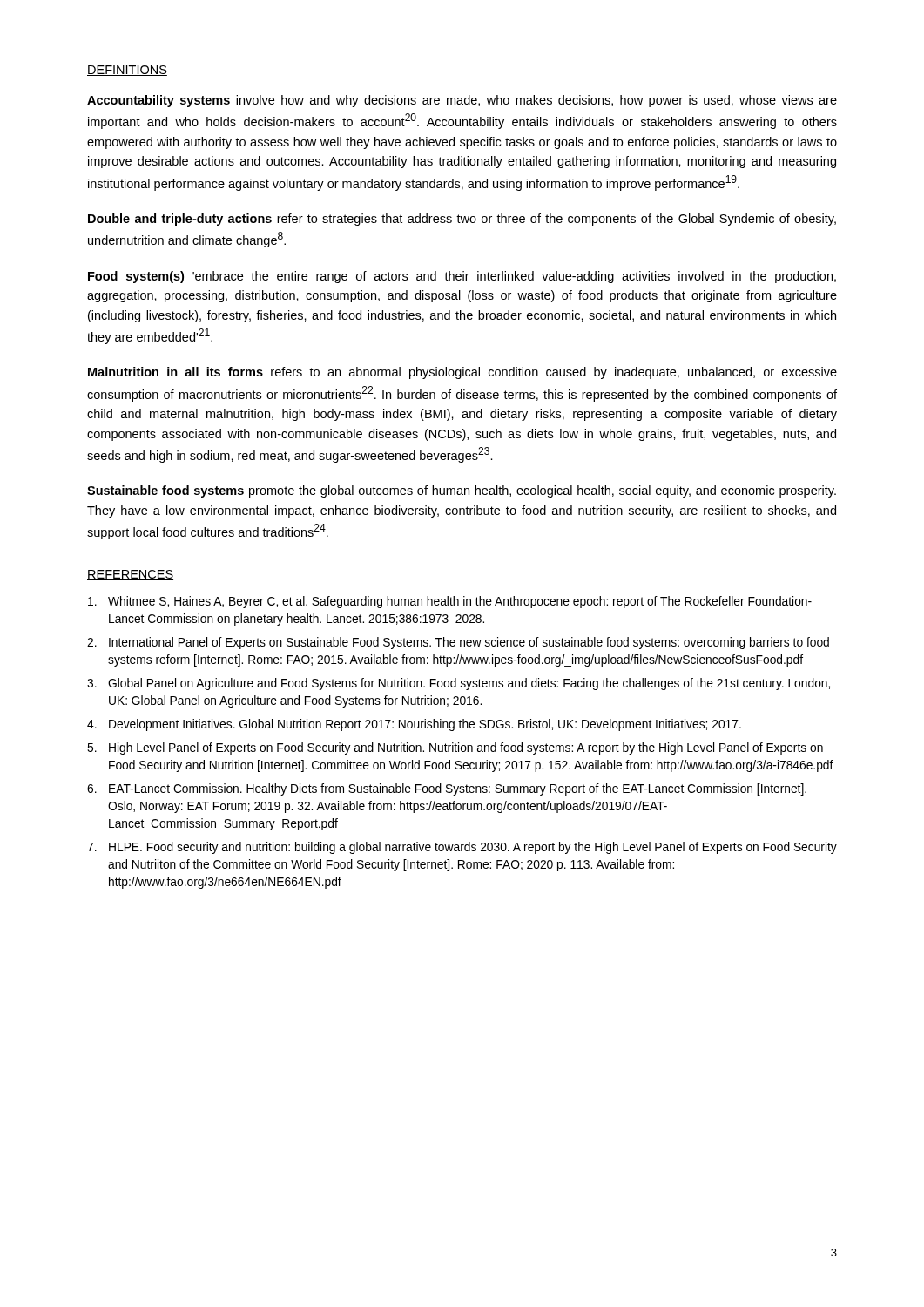Locate the list item that reads "6. EAT-Lancet Commission. Healthy Diets from Sustainable"
The width and height of the screenshot is (924, 1307).
[462, 807]
